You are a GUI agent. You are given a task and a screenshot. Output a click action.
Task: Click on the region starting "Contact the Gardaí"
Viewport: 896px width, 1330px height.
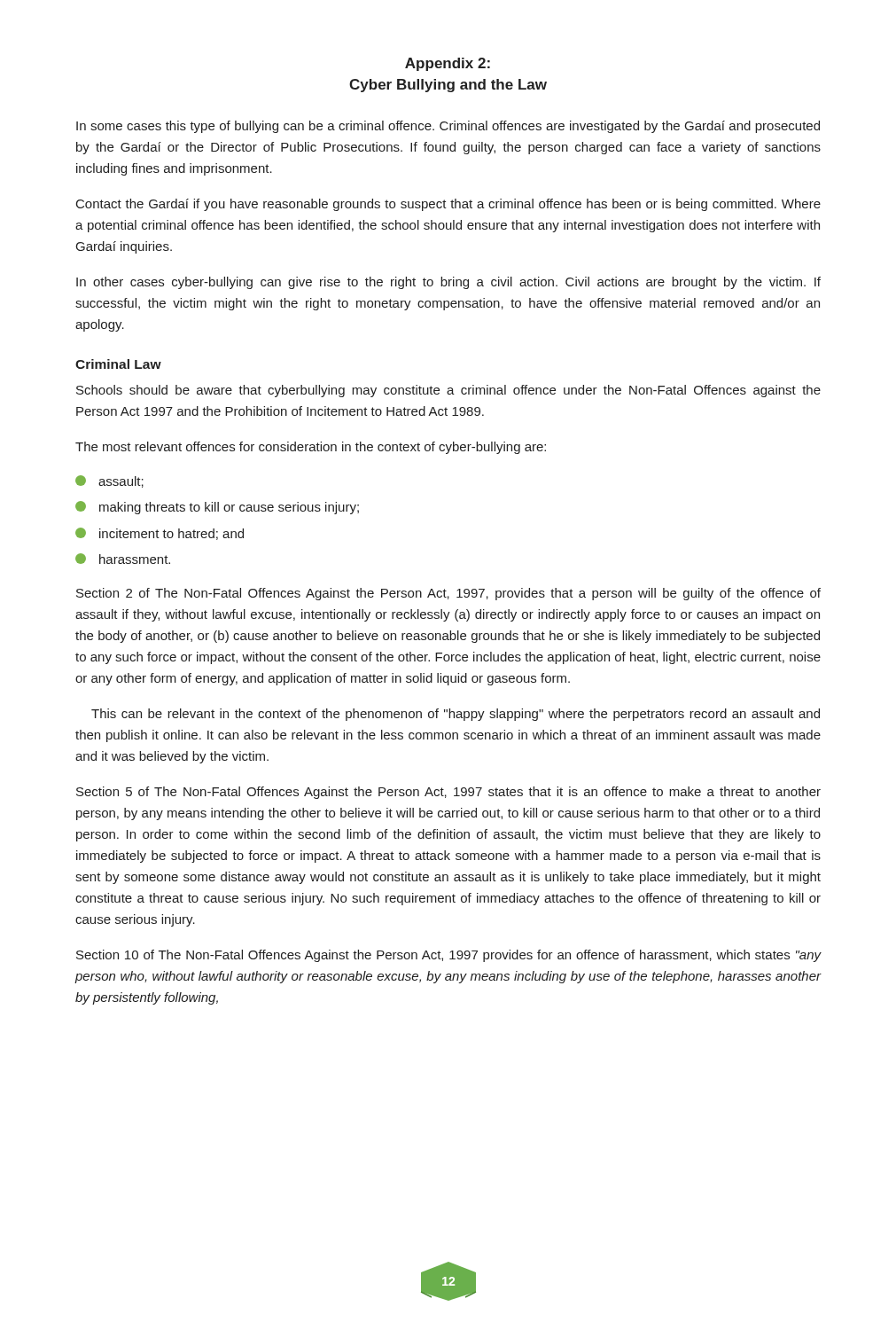pyautogui.click(x=448, y=224)
